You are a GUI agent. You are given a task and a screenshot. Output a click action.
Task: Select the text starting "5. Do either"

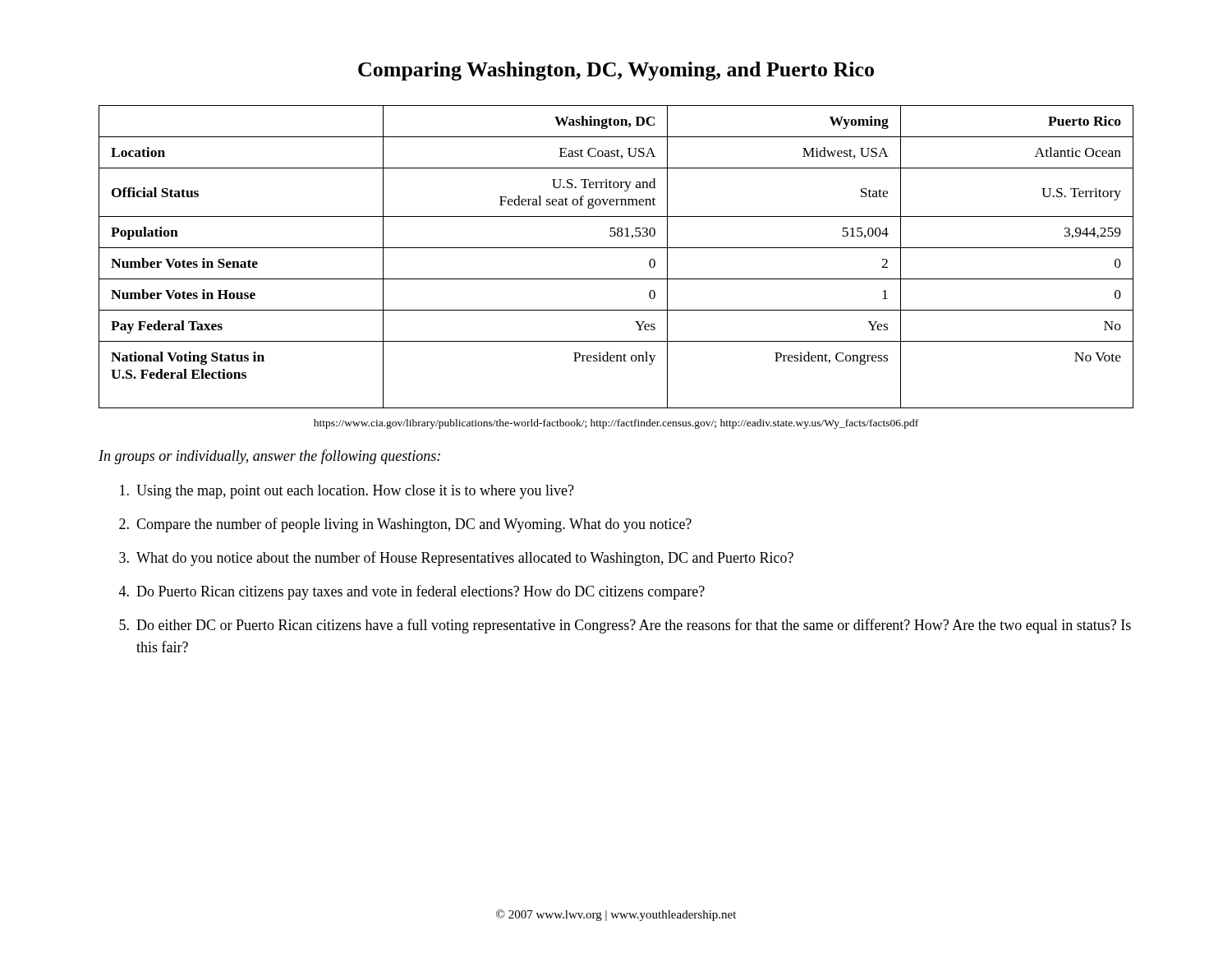[616, 637]
